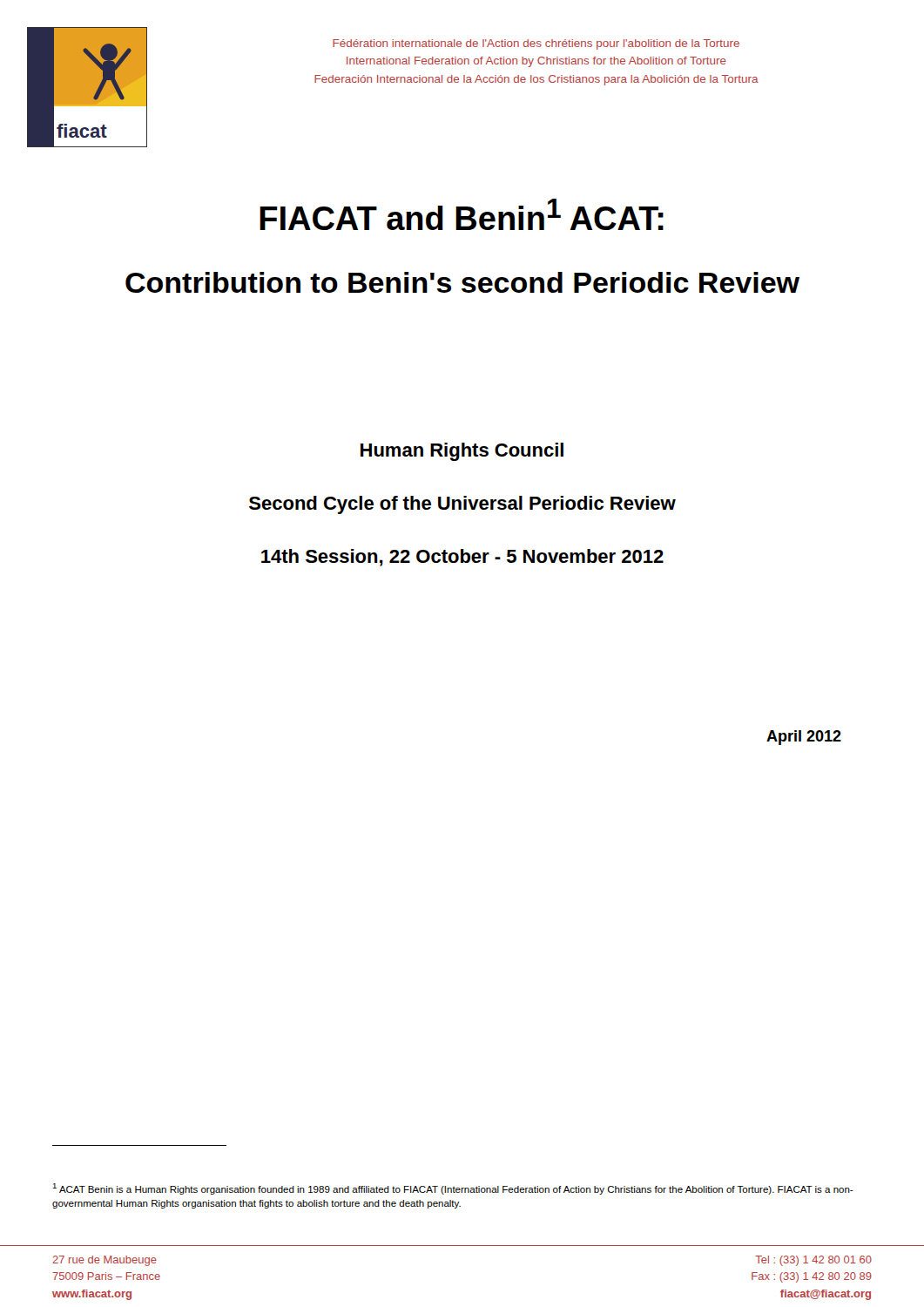Navigate to the block starting "Contribution to Benin's second"
Image resolution: width=924 pixels, height=1307 pixels.
[x=462, y=283]
